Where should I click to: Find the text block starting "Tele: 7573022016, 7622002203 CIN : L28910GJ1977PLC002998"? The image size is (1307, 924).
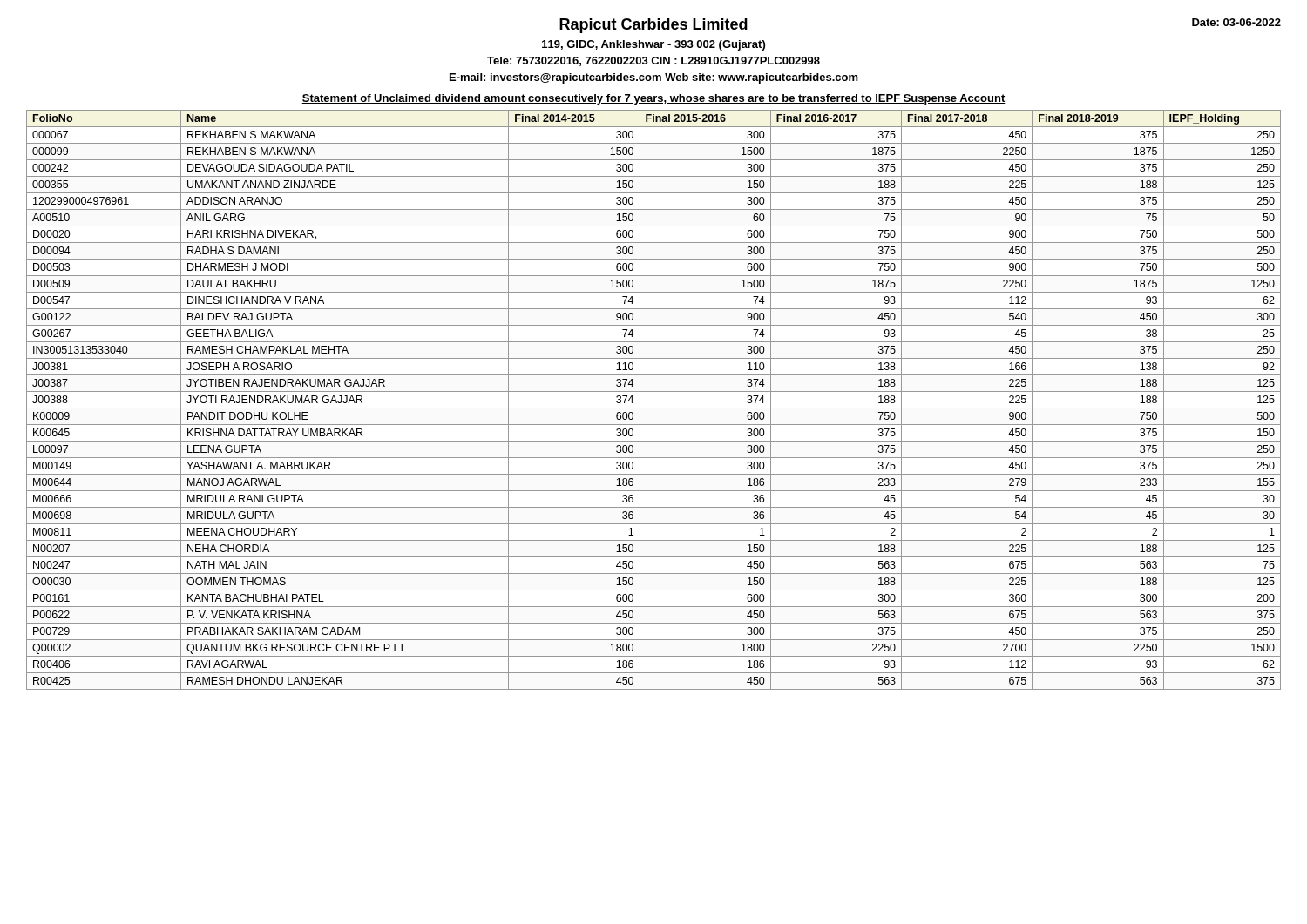[x=654, y=61]
